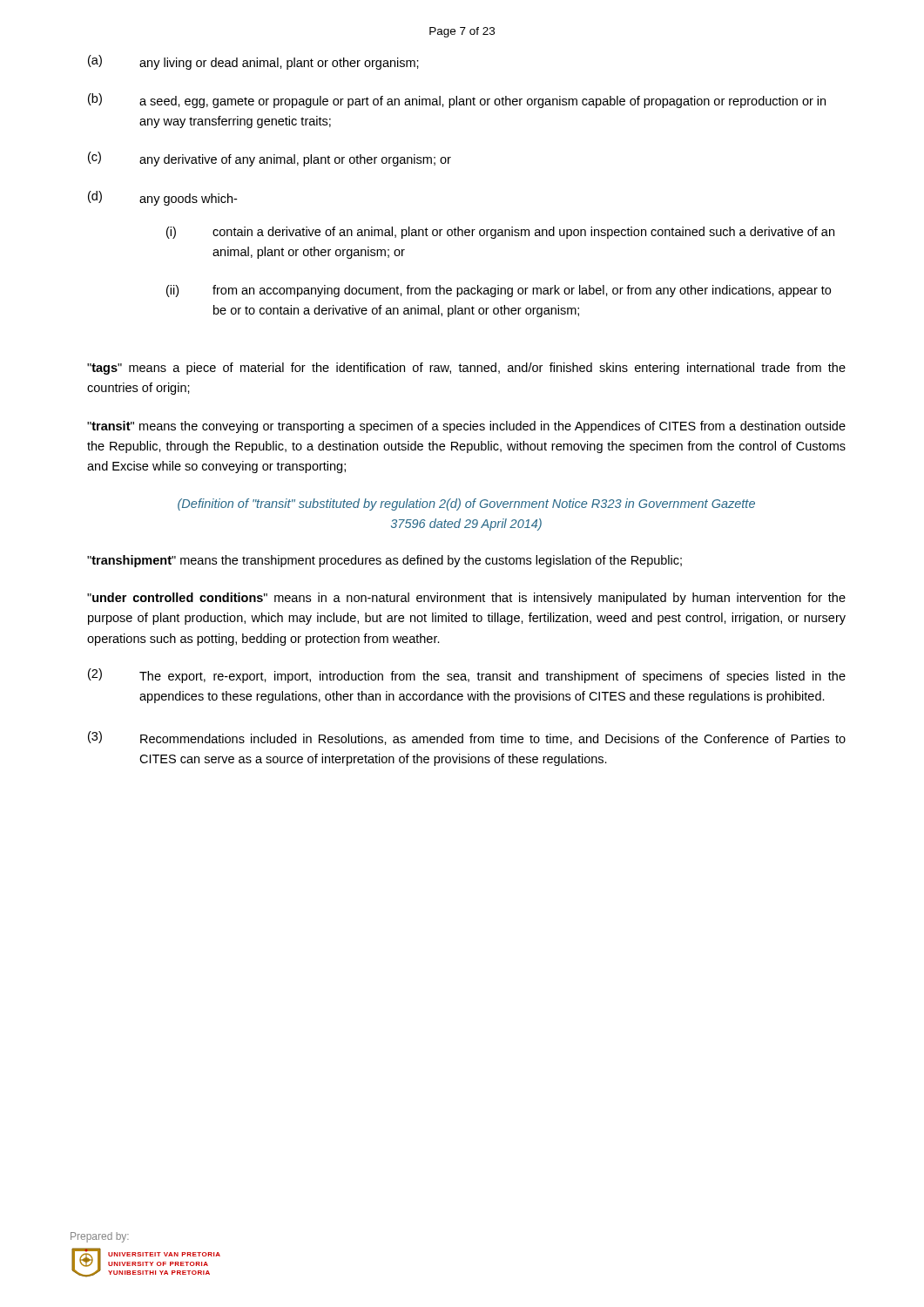Find the list item containing "(c) any derivative of any animal,"
Screen dimensions: 1307x924
click(270, 159)
